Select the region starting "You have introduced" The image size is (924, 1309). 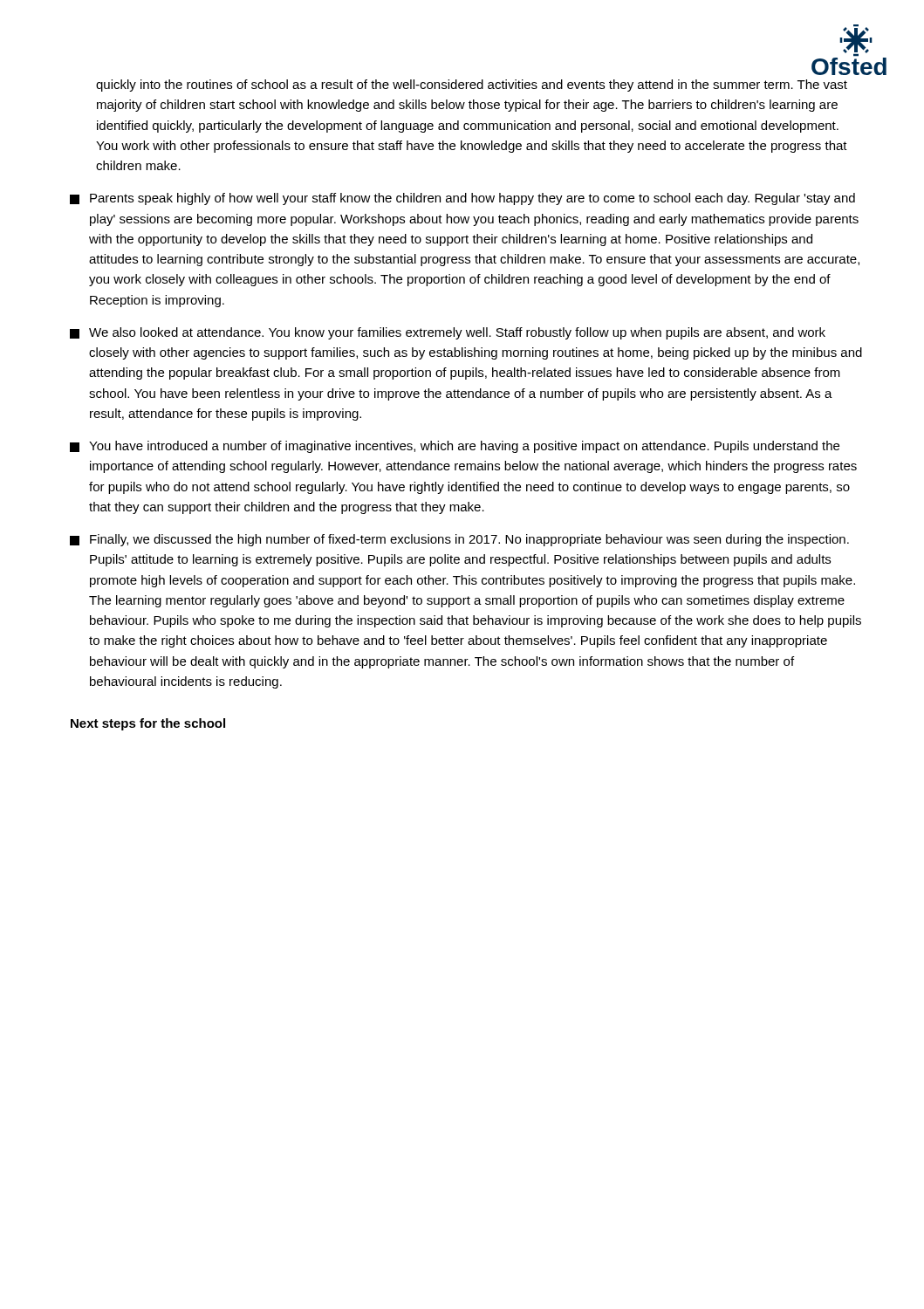(x=466, y=476)
